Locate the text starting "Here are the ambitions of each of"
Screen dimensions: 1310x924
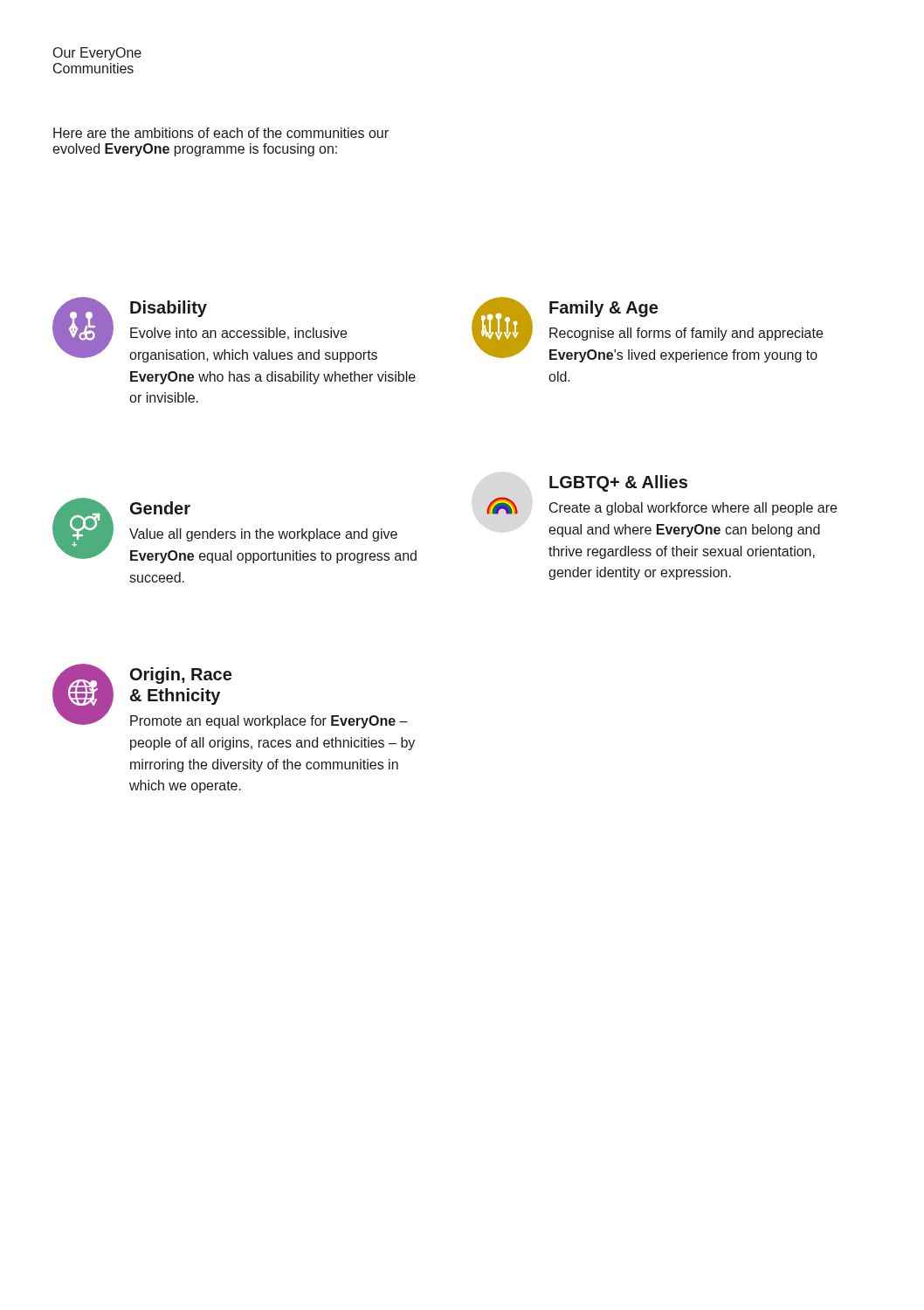click(231, 141)
